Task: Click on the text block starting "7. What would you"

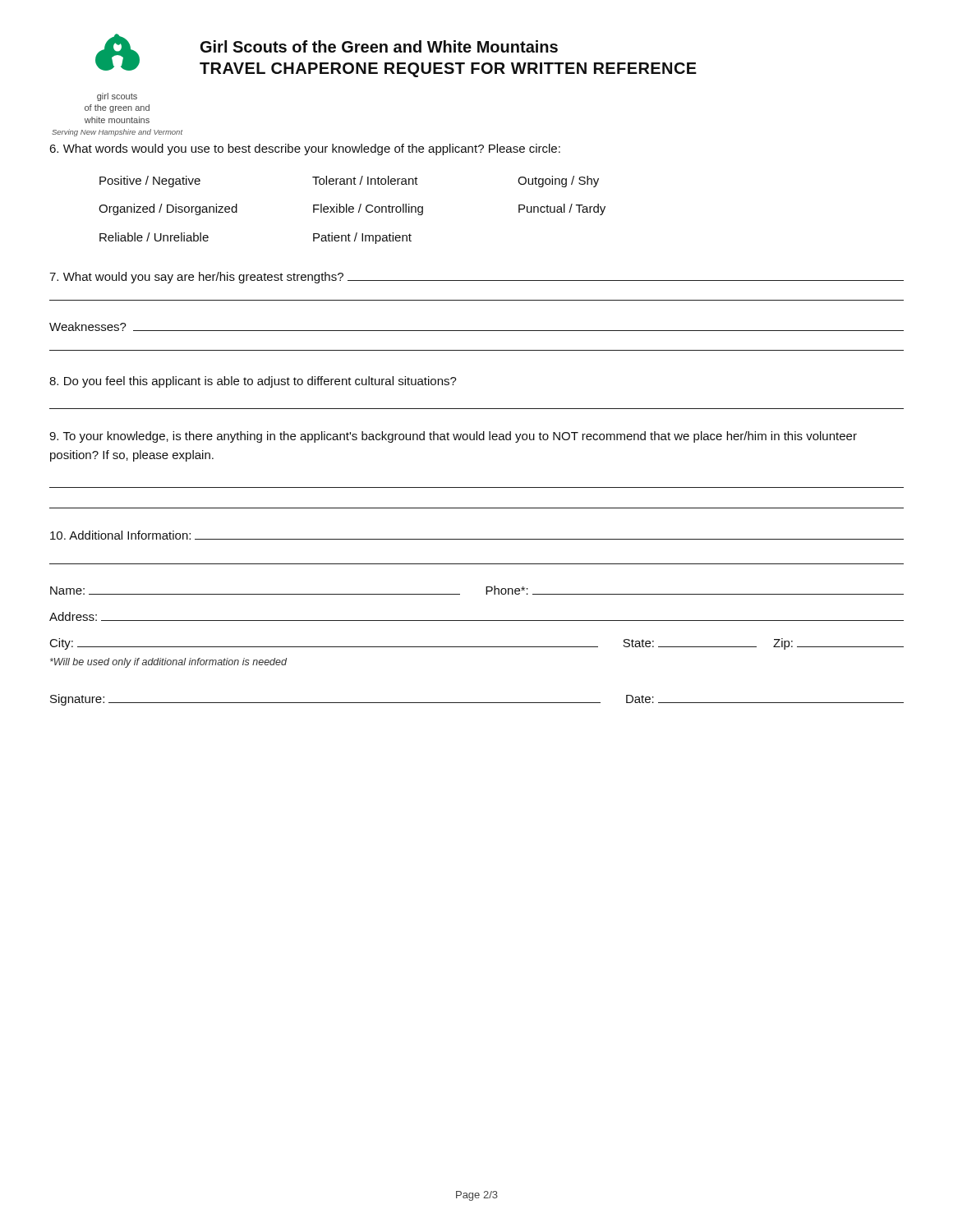Action: point(476,284)
